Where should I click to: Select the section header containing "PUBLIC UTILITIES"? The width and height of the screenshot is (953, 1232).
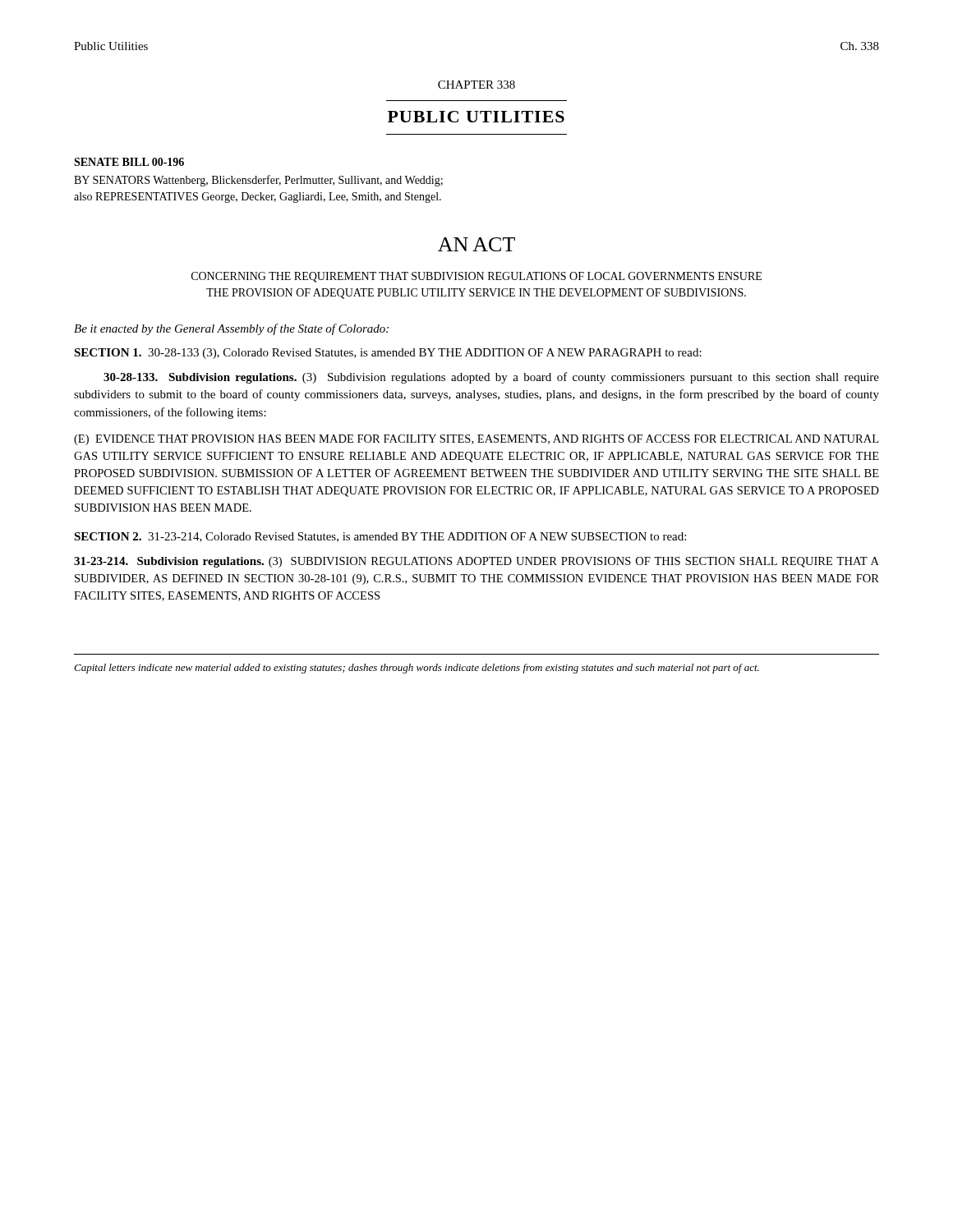click(476, 116)
